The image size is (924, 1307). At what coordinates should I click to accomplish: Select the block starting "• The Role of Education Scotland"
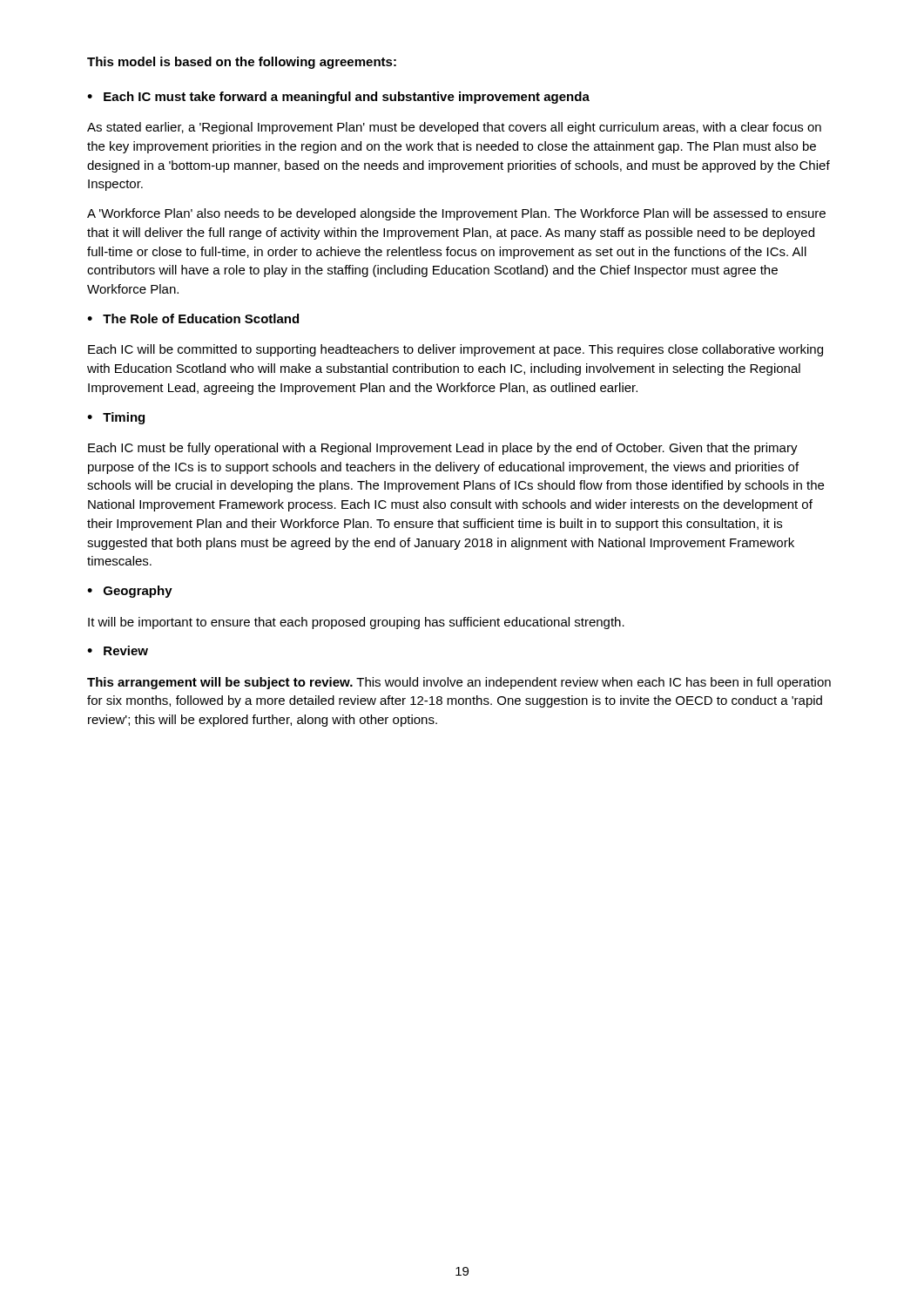193,319
